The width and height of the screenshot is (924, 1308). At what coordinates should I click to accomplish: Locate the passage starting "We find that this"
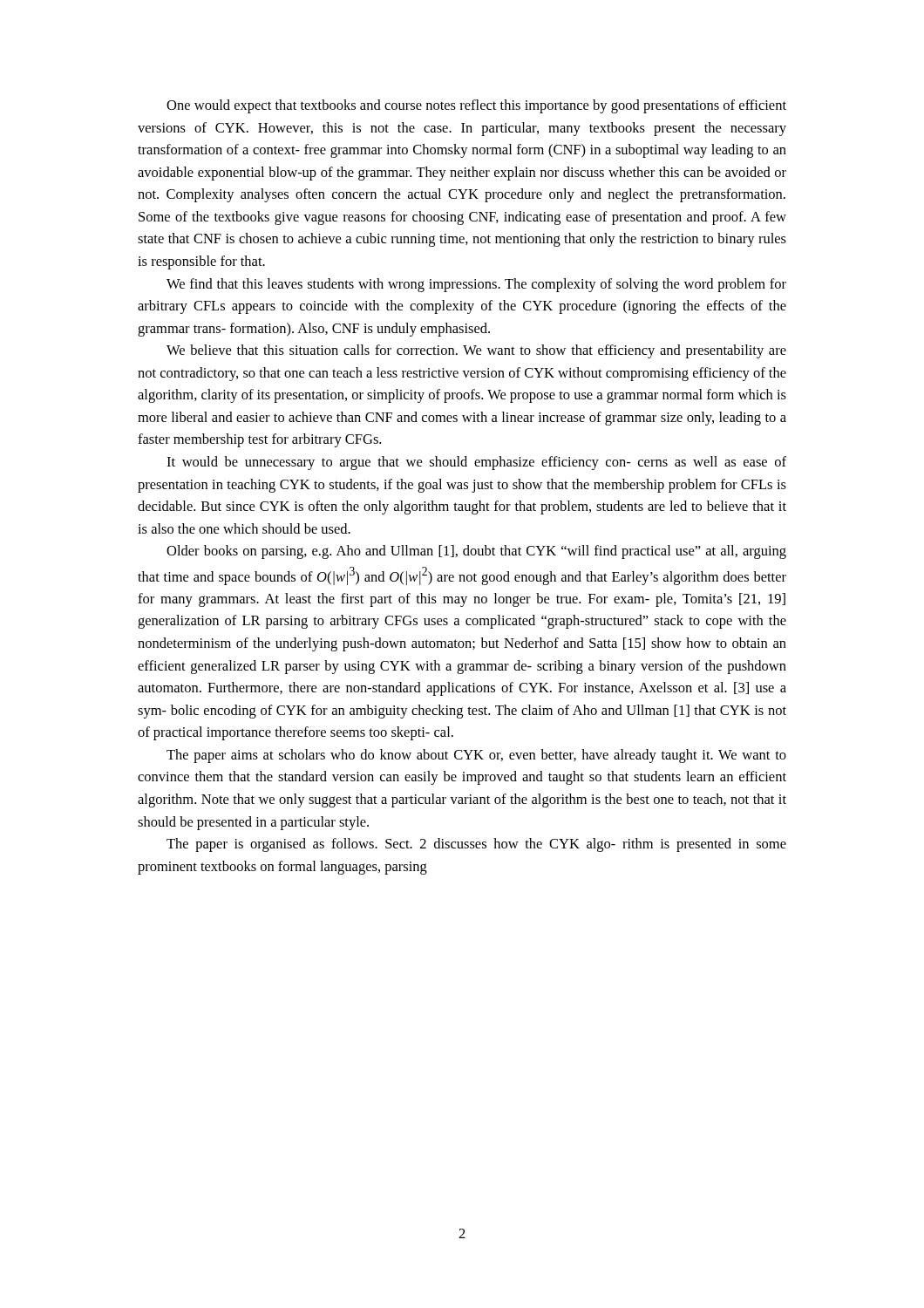pos(462,306)
